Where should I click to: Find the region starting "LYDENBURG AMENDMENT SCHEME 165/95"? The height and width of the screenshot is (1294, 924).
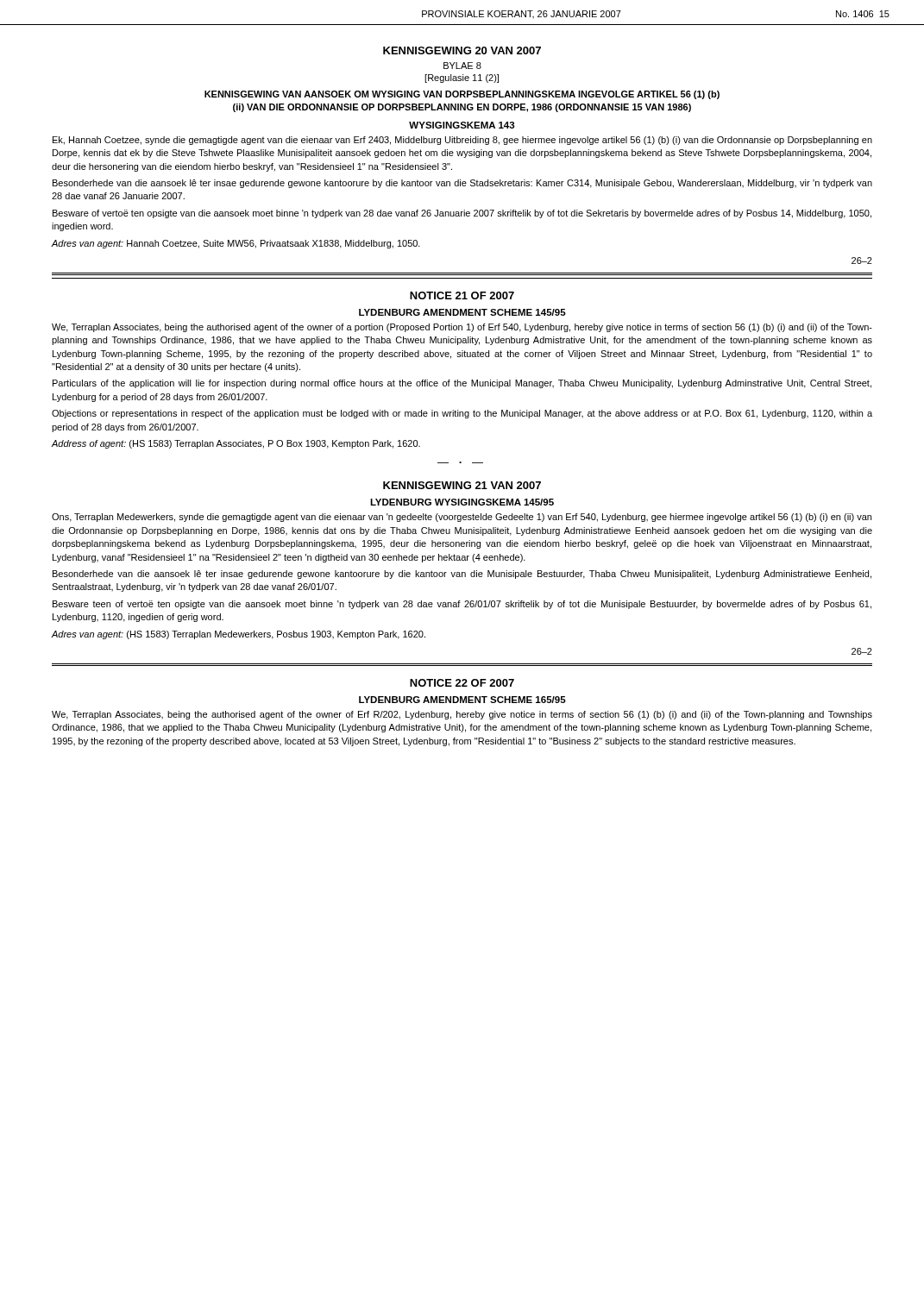click(x=462, y=700)
